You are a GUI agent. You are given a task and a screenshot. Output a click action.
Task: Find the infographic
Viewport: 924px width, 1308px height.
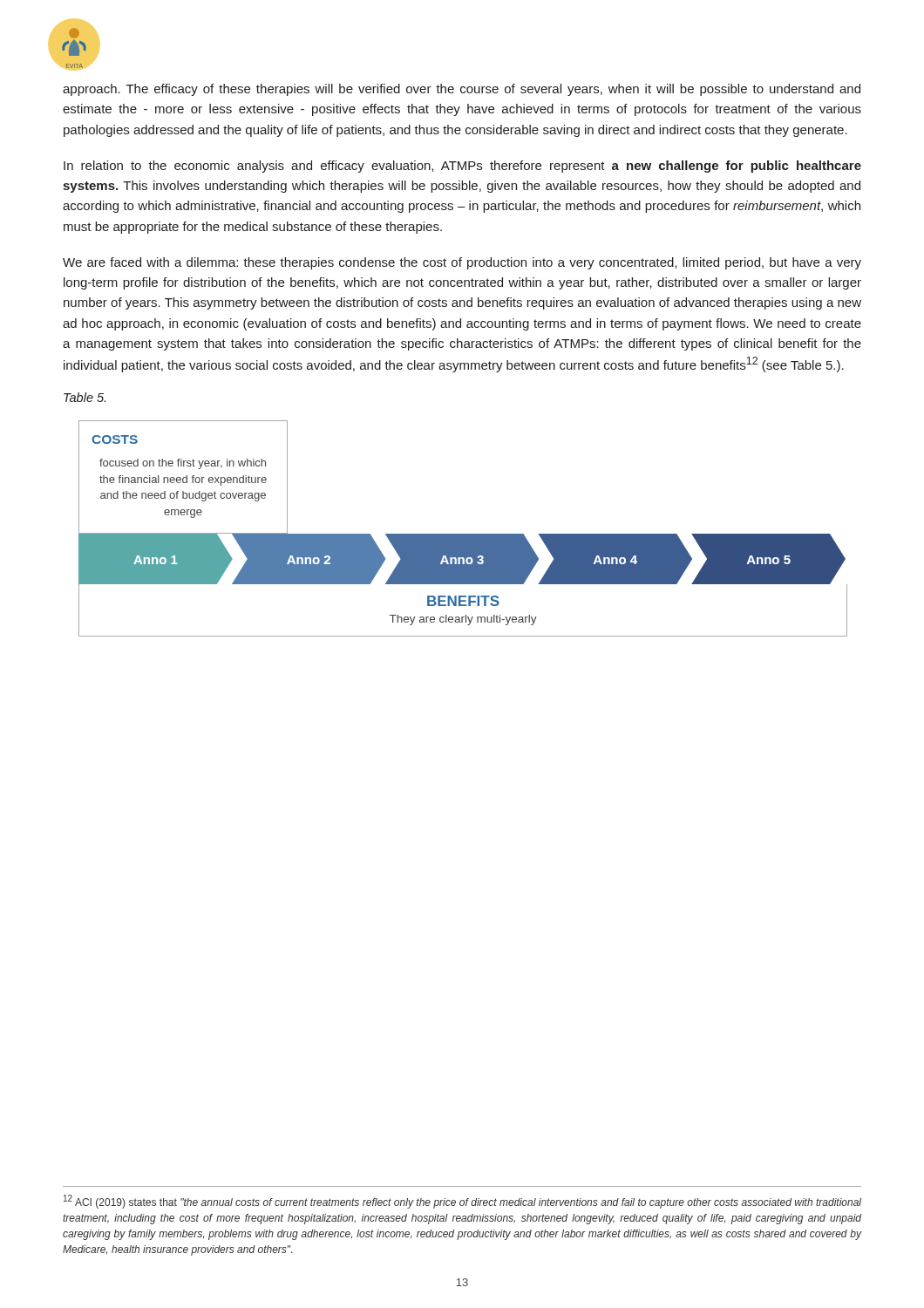coord(462,529)
